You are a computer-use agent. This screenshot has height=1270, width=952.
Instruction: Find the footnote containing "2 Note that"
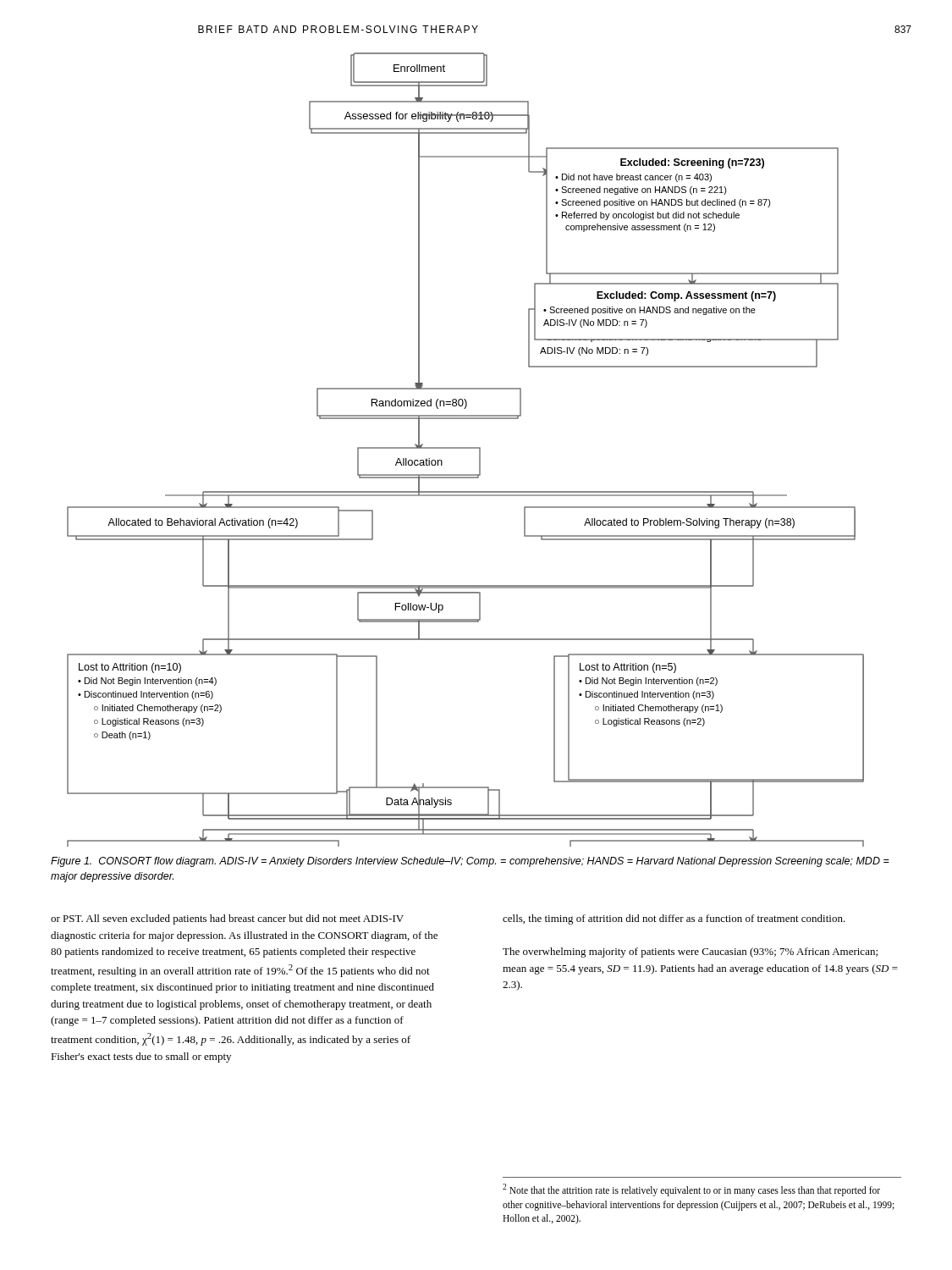click(699, 1203)
